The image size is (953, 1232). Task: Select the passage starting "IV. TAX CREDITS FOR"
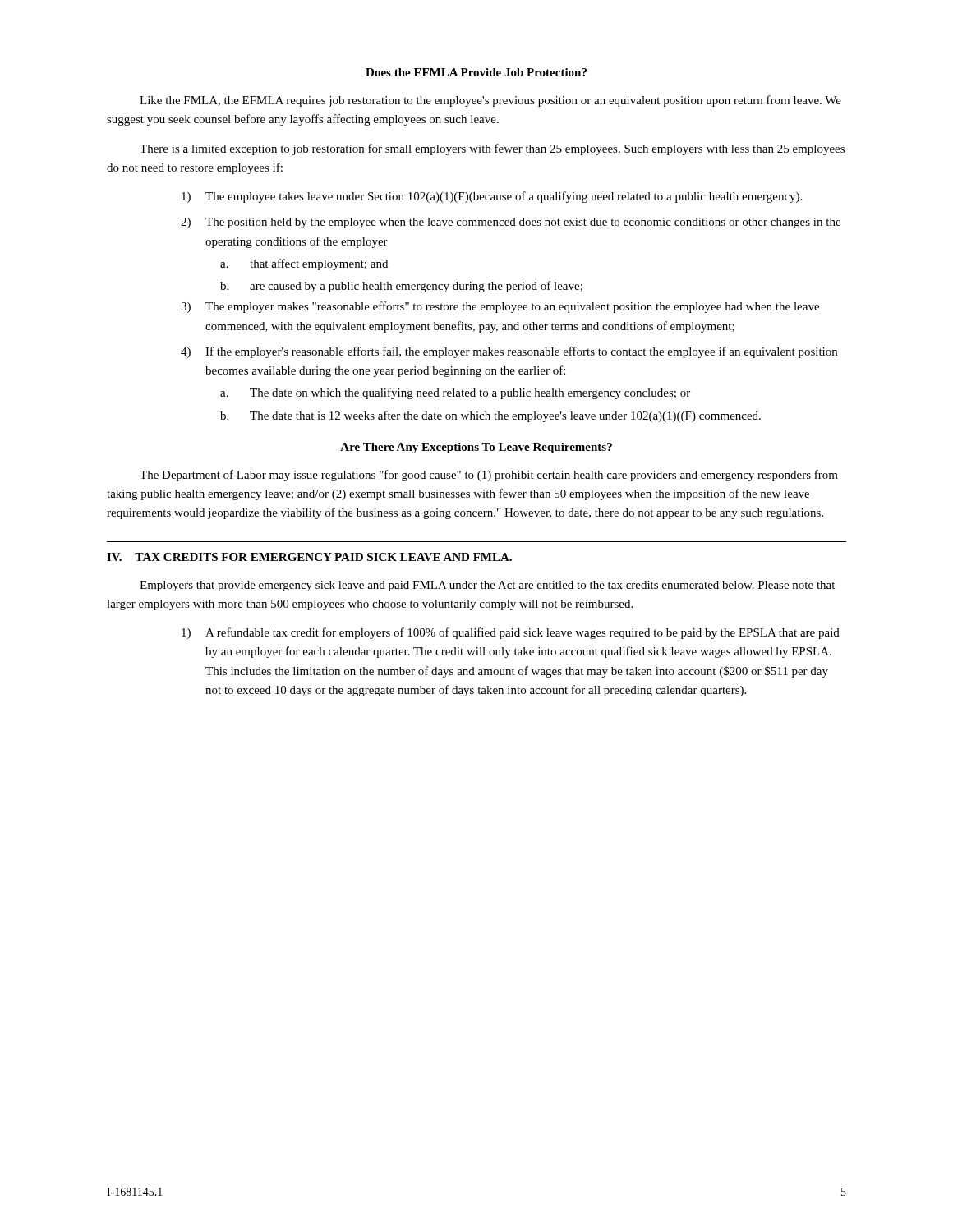point(310,557)
